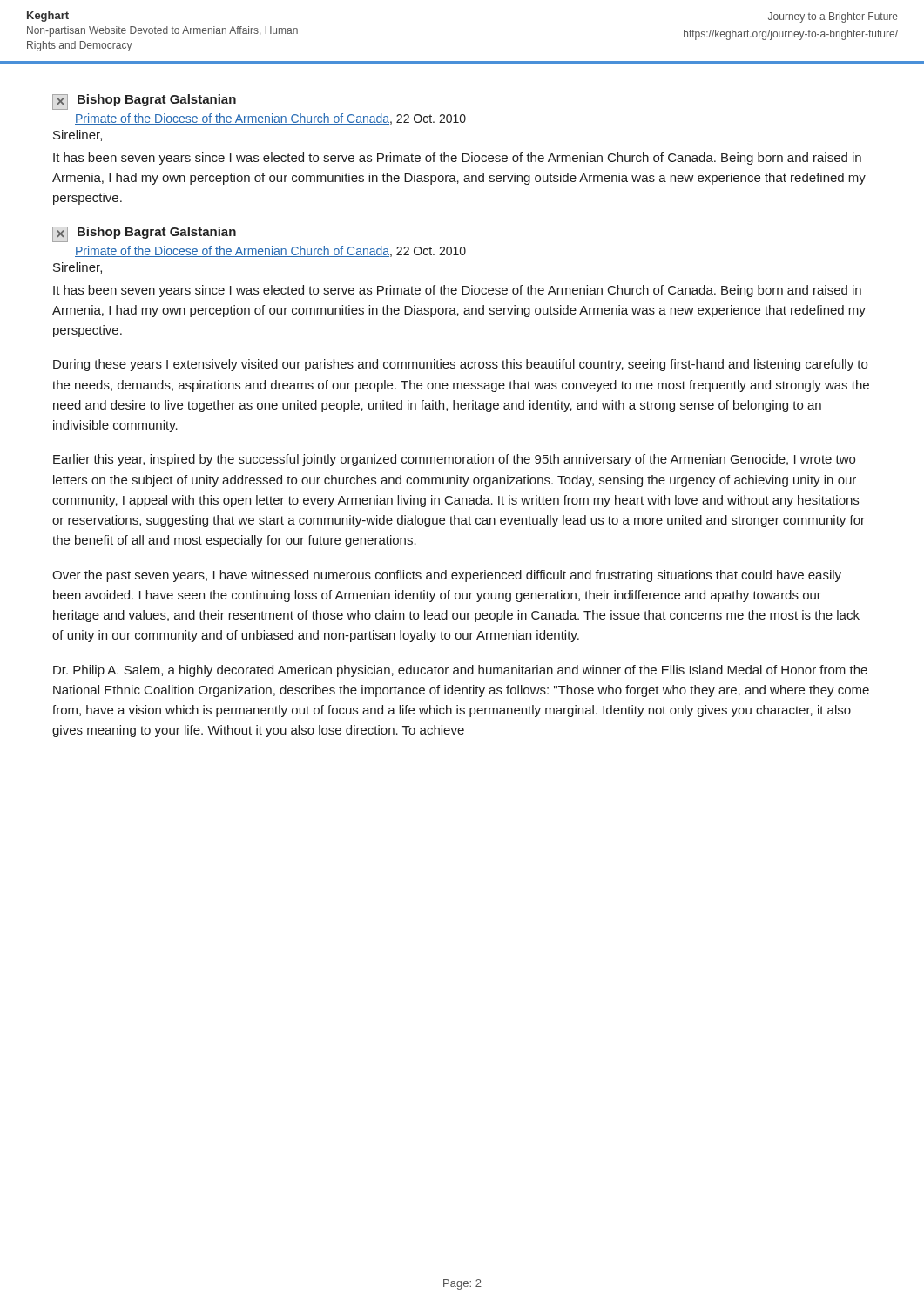Navigate to the text block starting "Earlier this year,"
The width and height of the screenshot is (924, 1307).
tap(459, 500)
